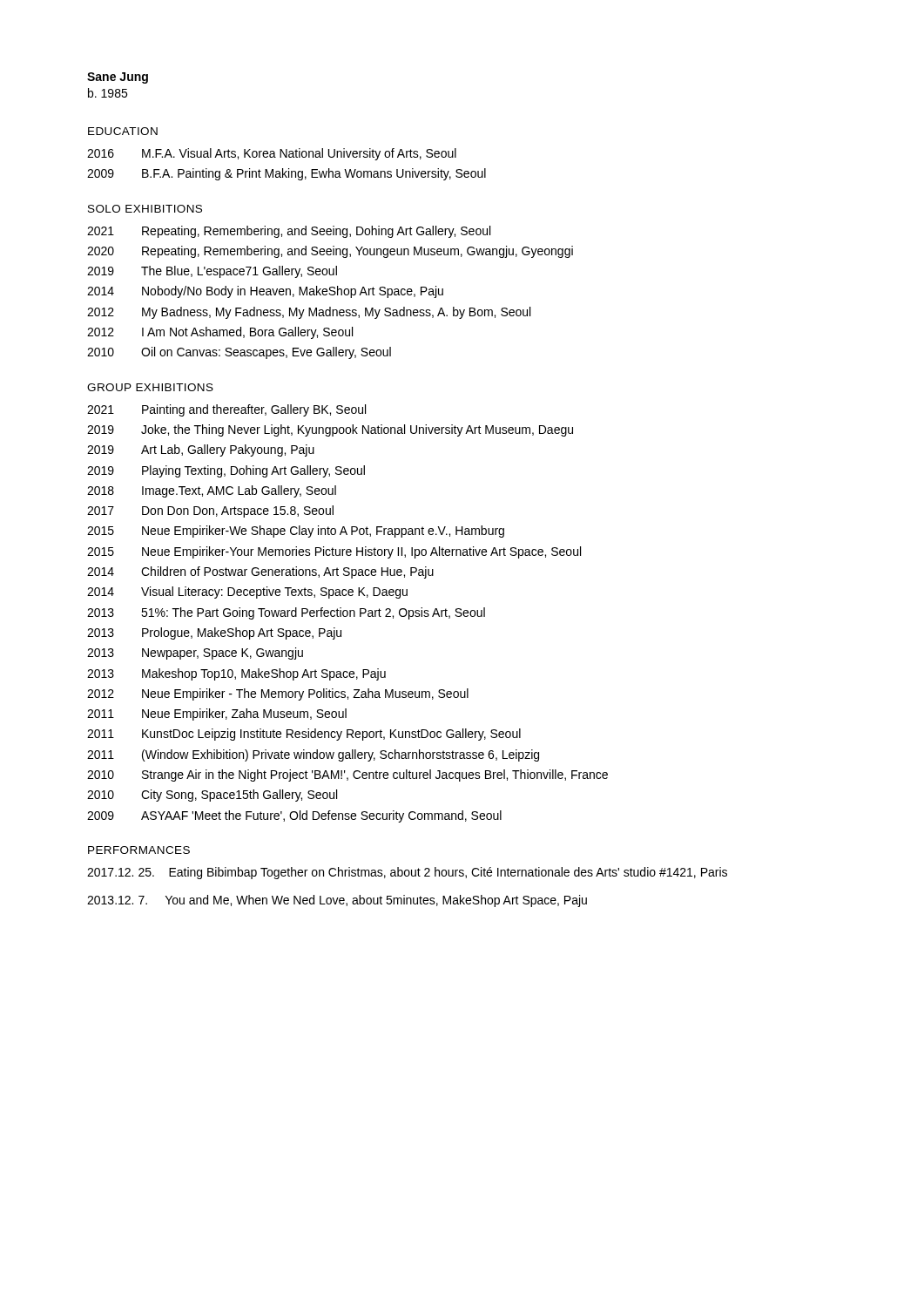
Task: Click on the section header that says "GROUP EXHIBITIONS"
Action: (150, 387)
